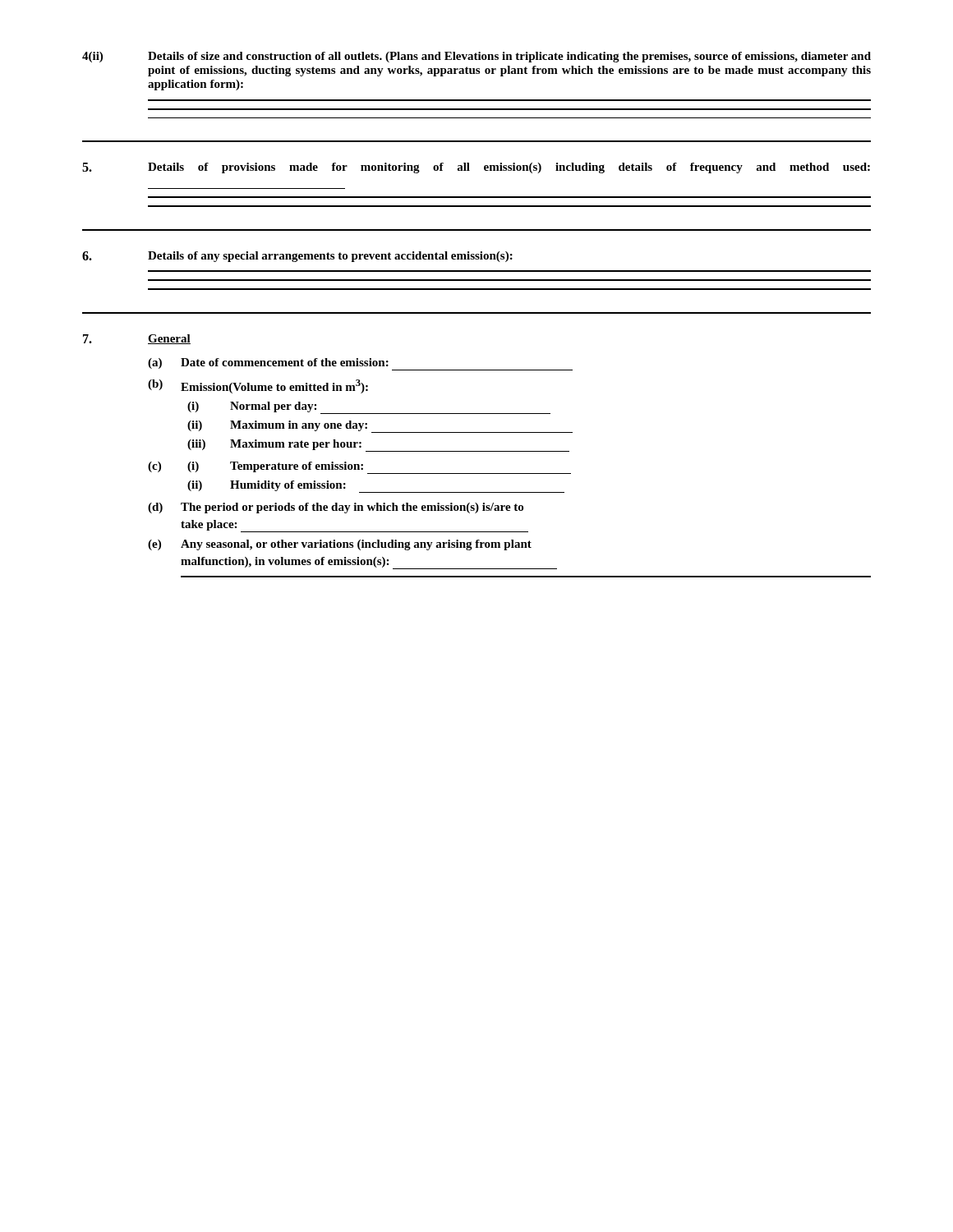The width and height of the screenshot is (953, 1232).
Task: Point to the block beginning "(d) The period or periods of the day"
Action: click(x=509, y=516)
